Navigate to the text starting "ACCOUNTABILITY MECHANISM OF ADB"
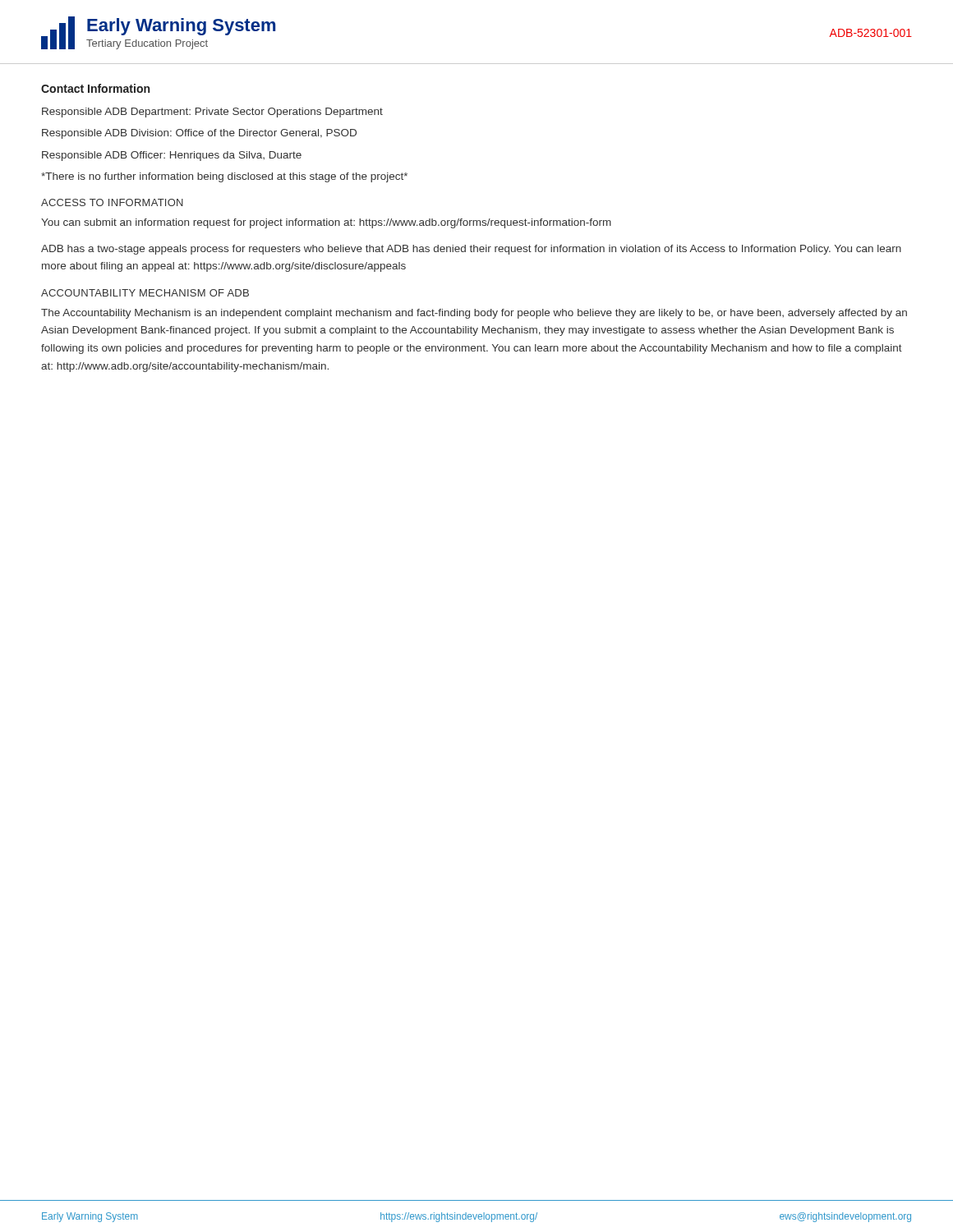The image size is (953, 1232). 145,293
